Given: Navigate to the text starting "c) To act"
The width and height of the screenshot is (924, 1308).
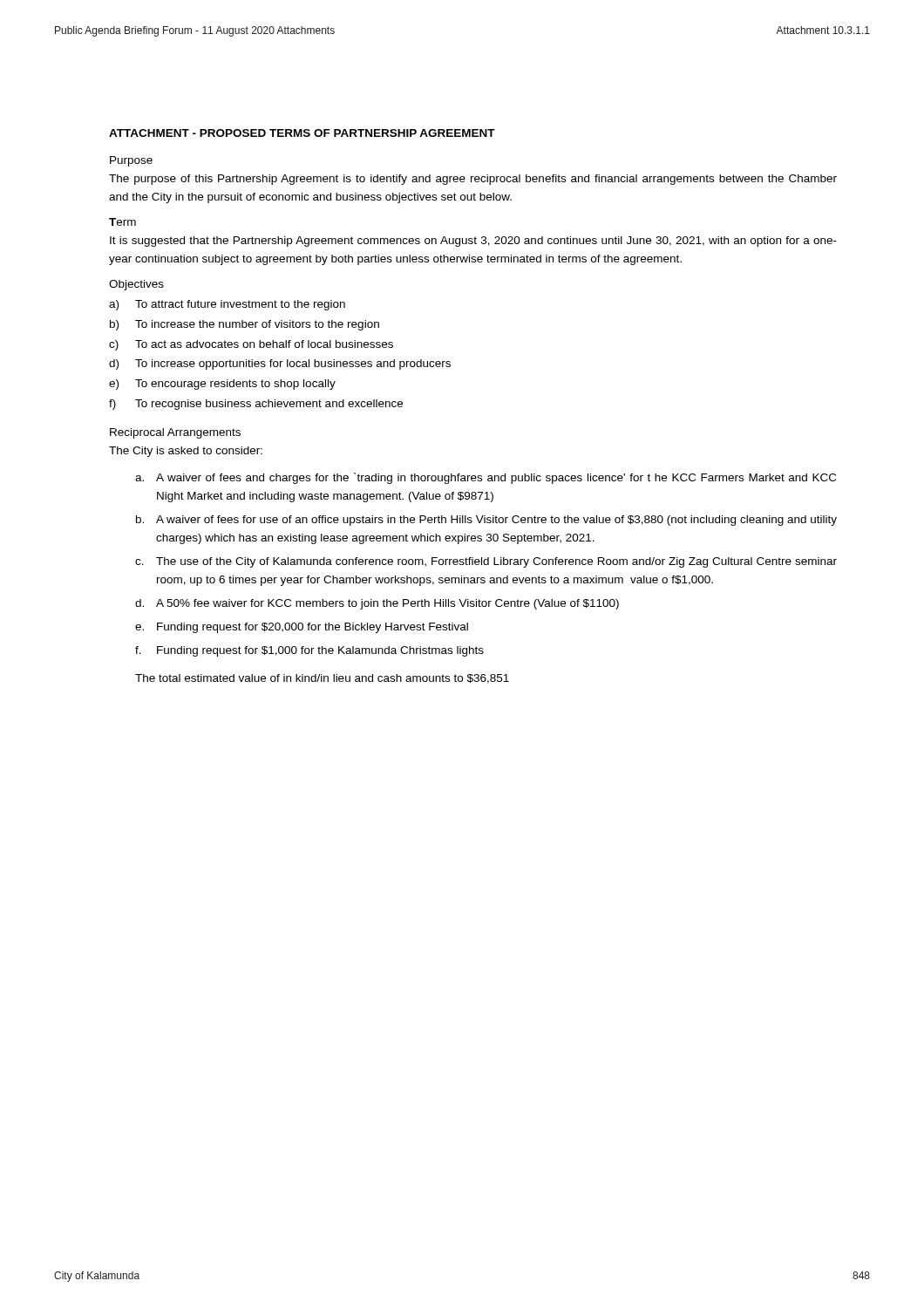Looking at the screenshot, I should pyautogui.click(x=251, y=345).
